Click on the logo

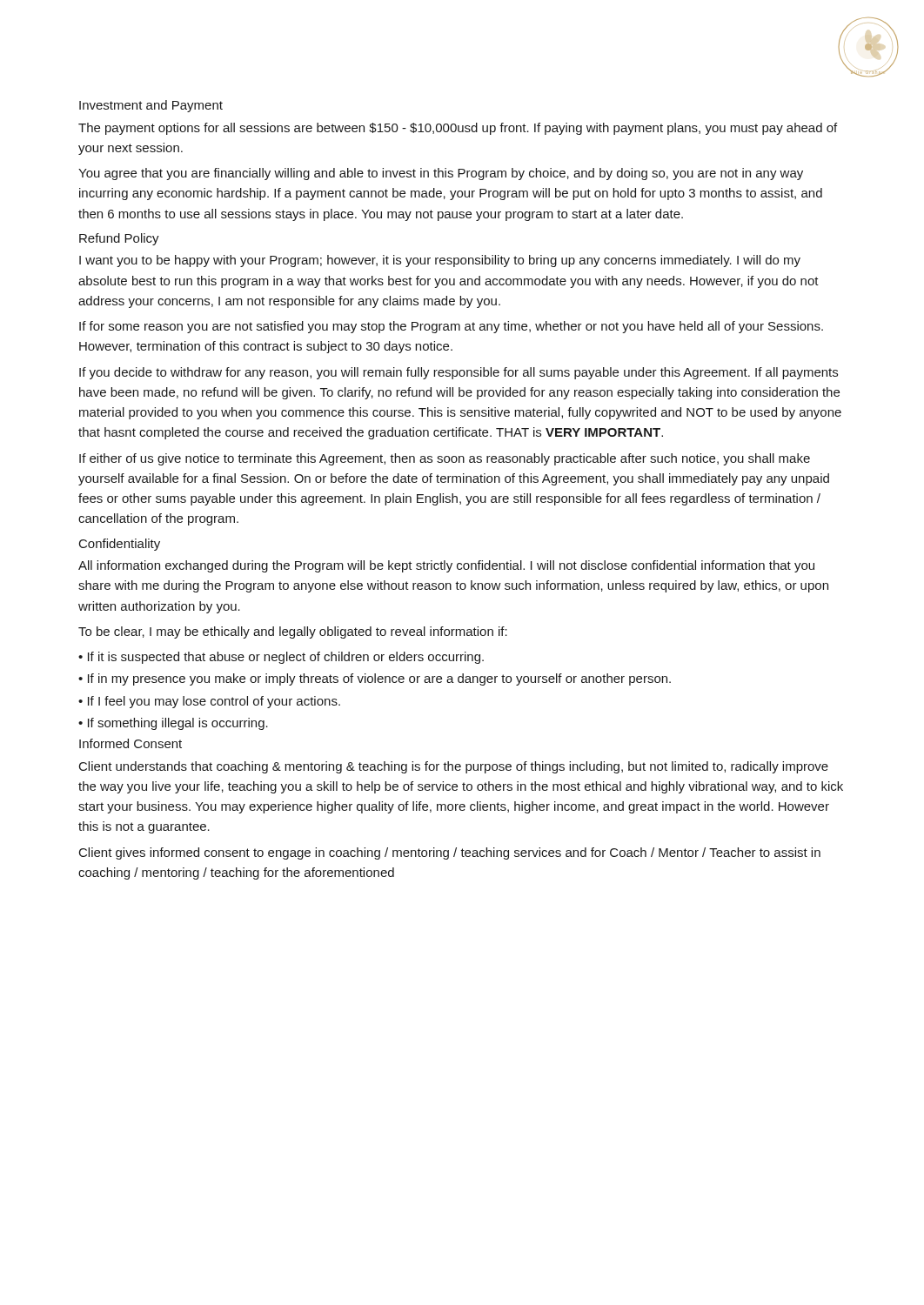pos(868,47)
